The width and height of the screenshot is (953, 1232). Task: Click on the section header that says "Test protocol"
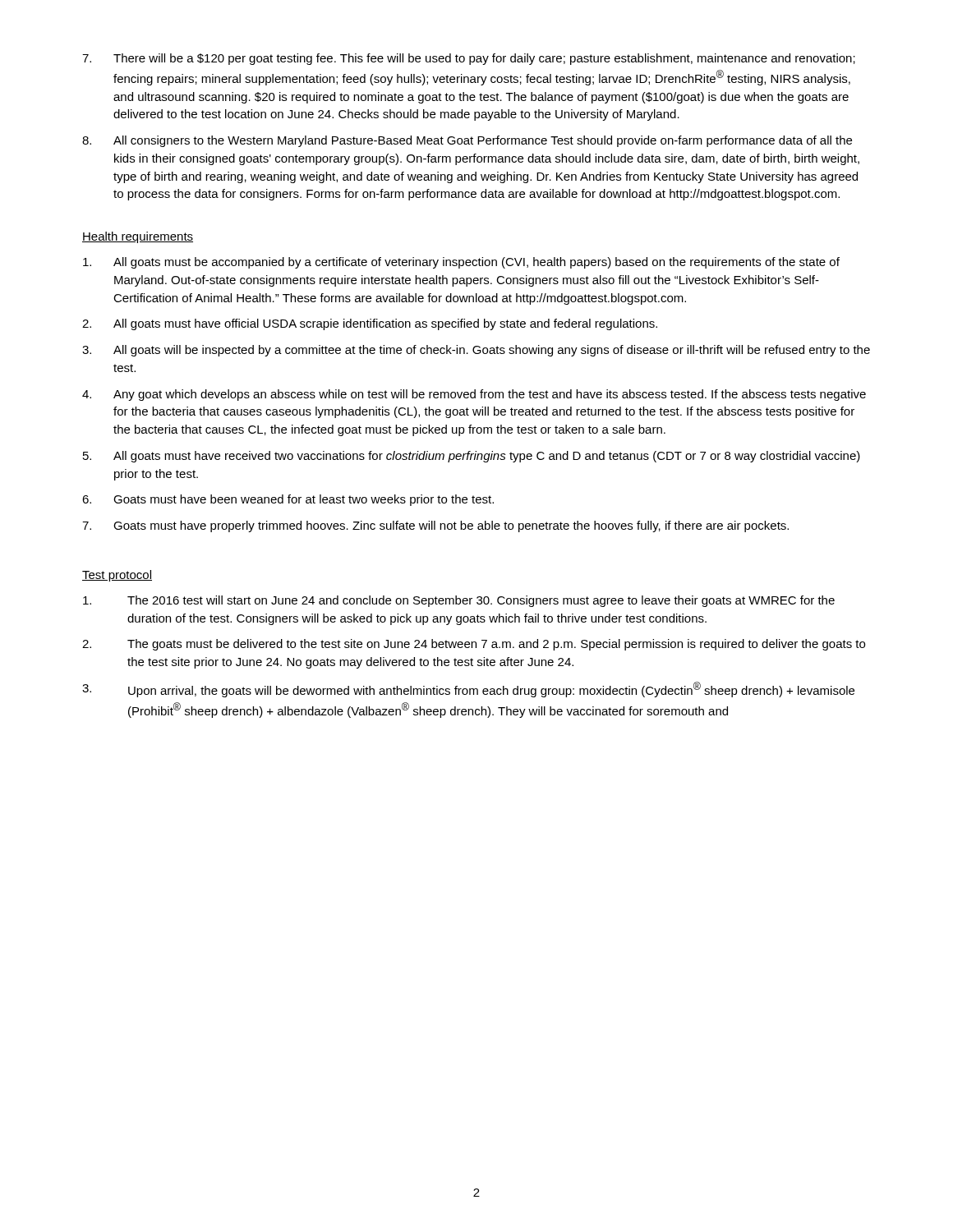click(117, 574)
